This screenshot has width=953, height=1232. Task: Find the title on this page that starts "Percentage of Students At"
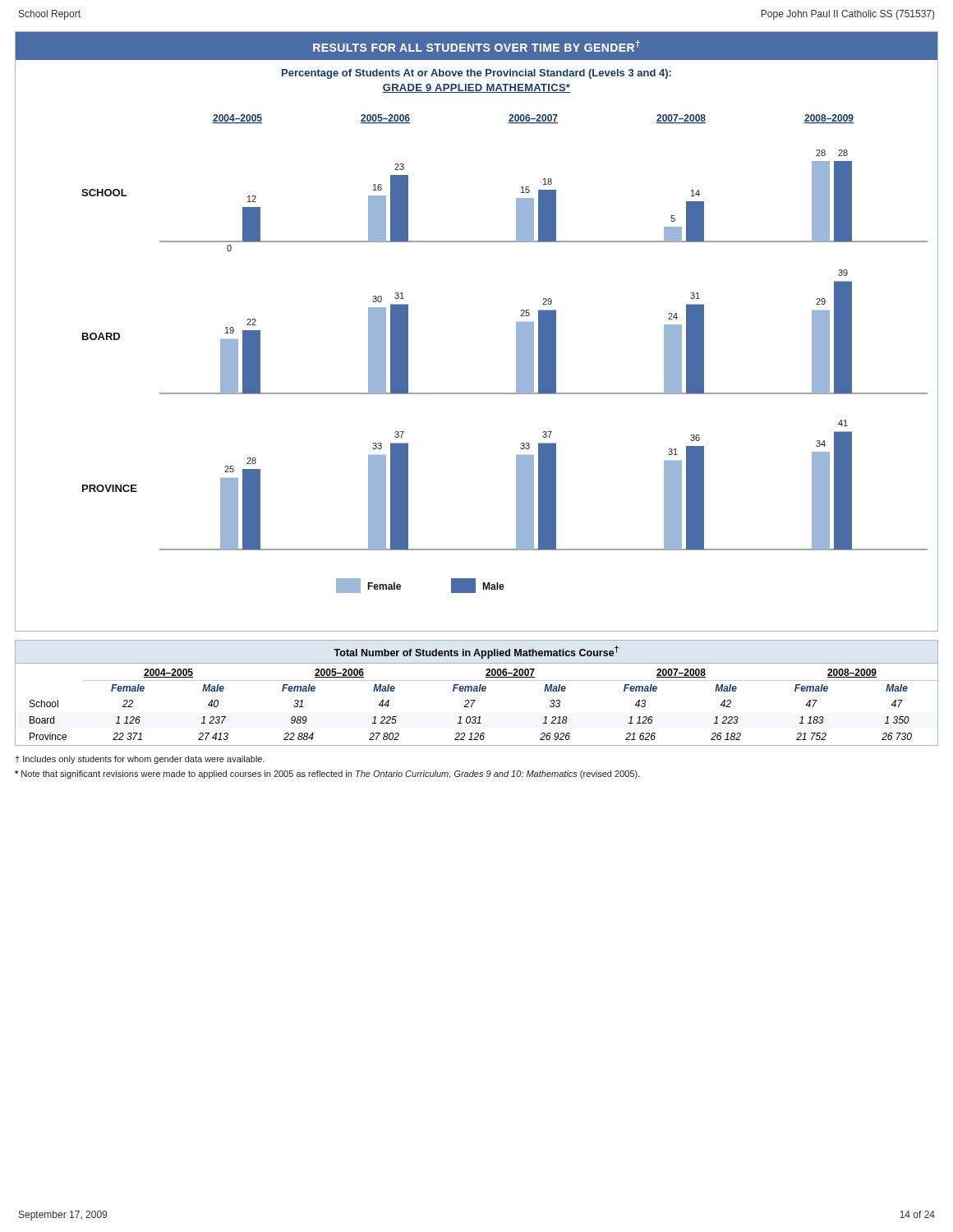click(x=476, y=80)
